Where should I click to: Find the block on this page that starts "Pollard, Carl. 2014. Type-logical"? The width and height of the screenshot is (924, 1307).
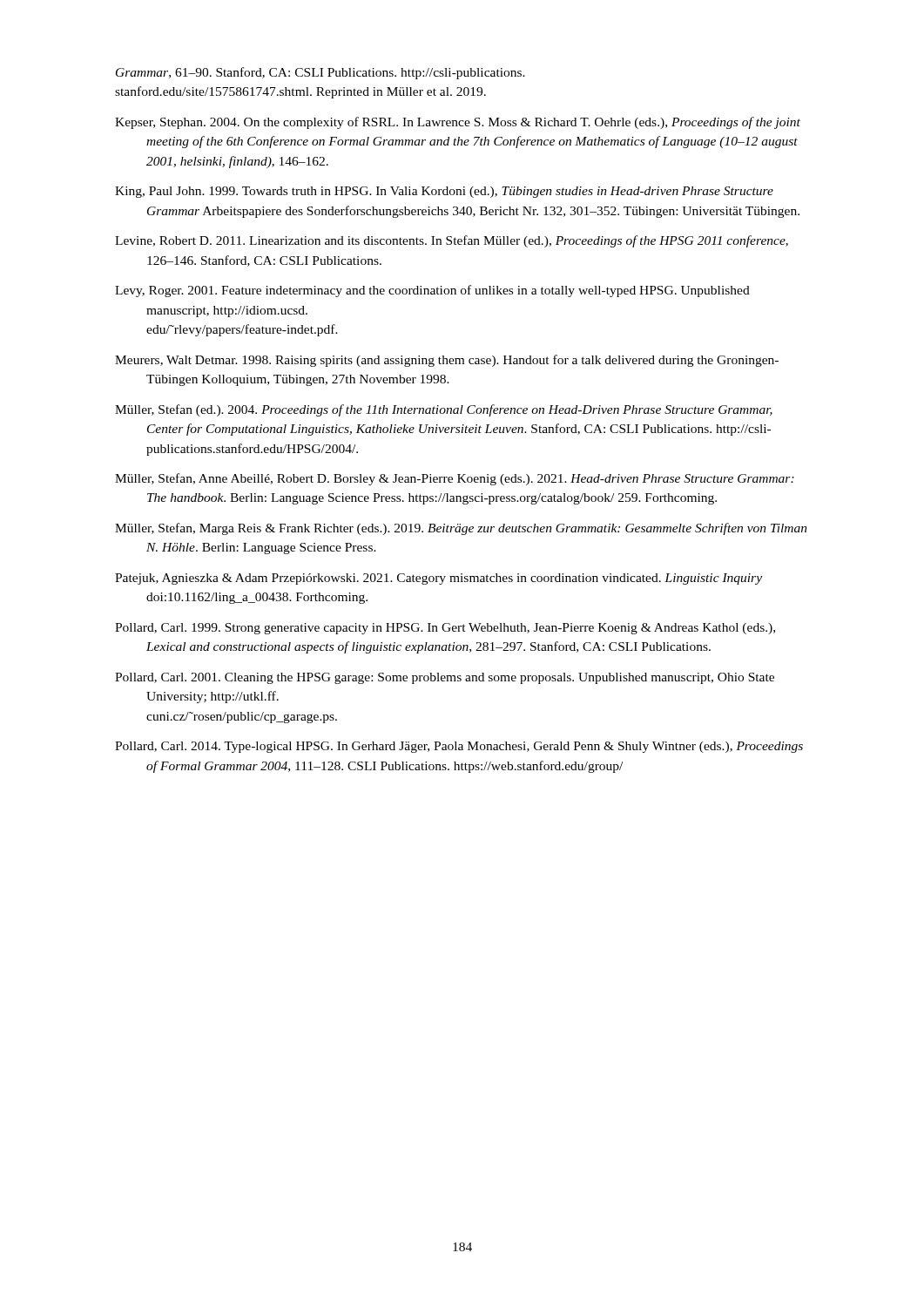pyautogui.click(x=459, y=755)
